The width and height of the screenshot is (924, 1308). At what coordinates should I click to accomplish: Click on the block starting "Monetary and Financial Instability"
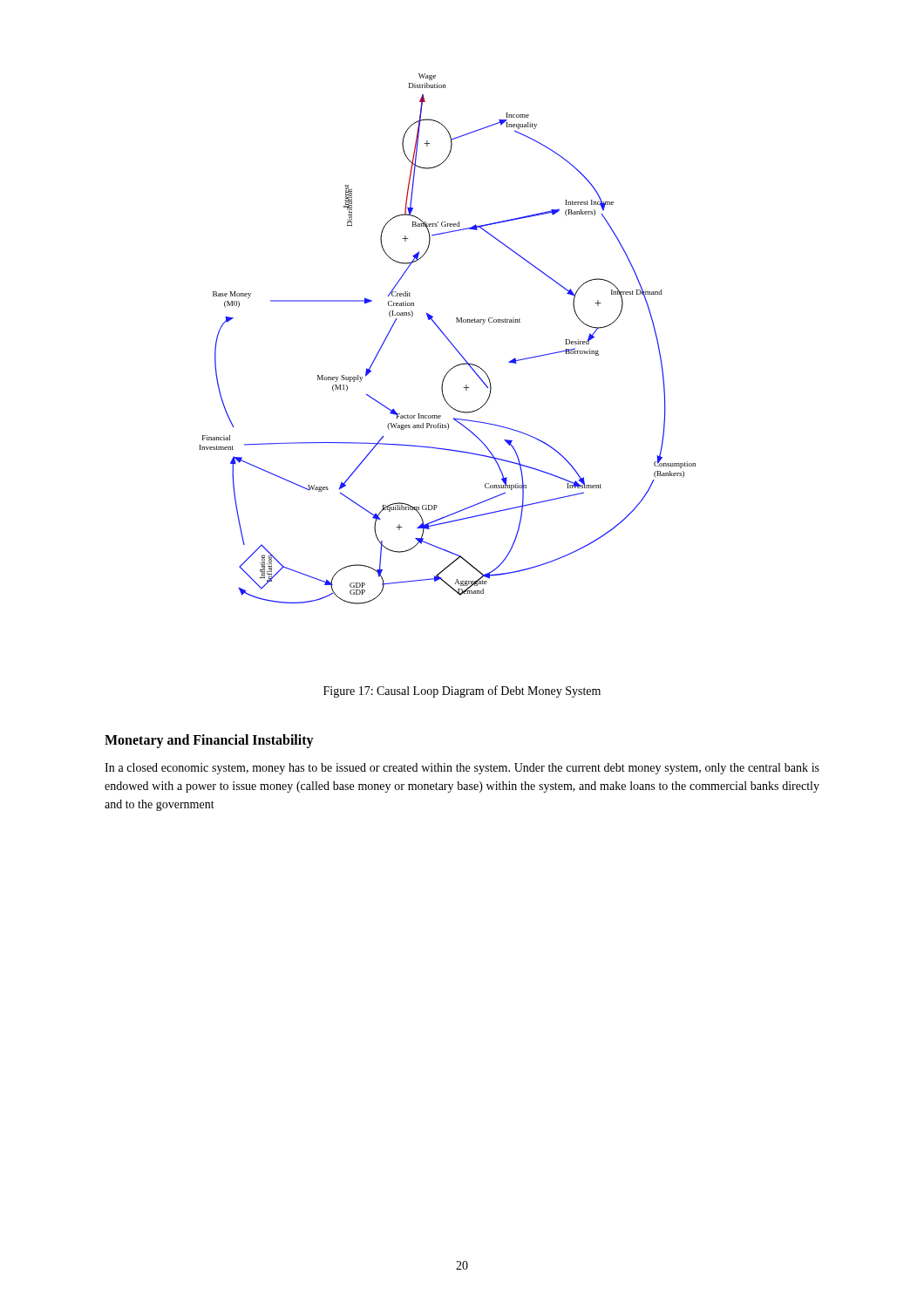(x=209, y=740)
